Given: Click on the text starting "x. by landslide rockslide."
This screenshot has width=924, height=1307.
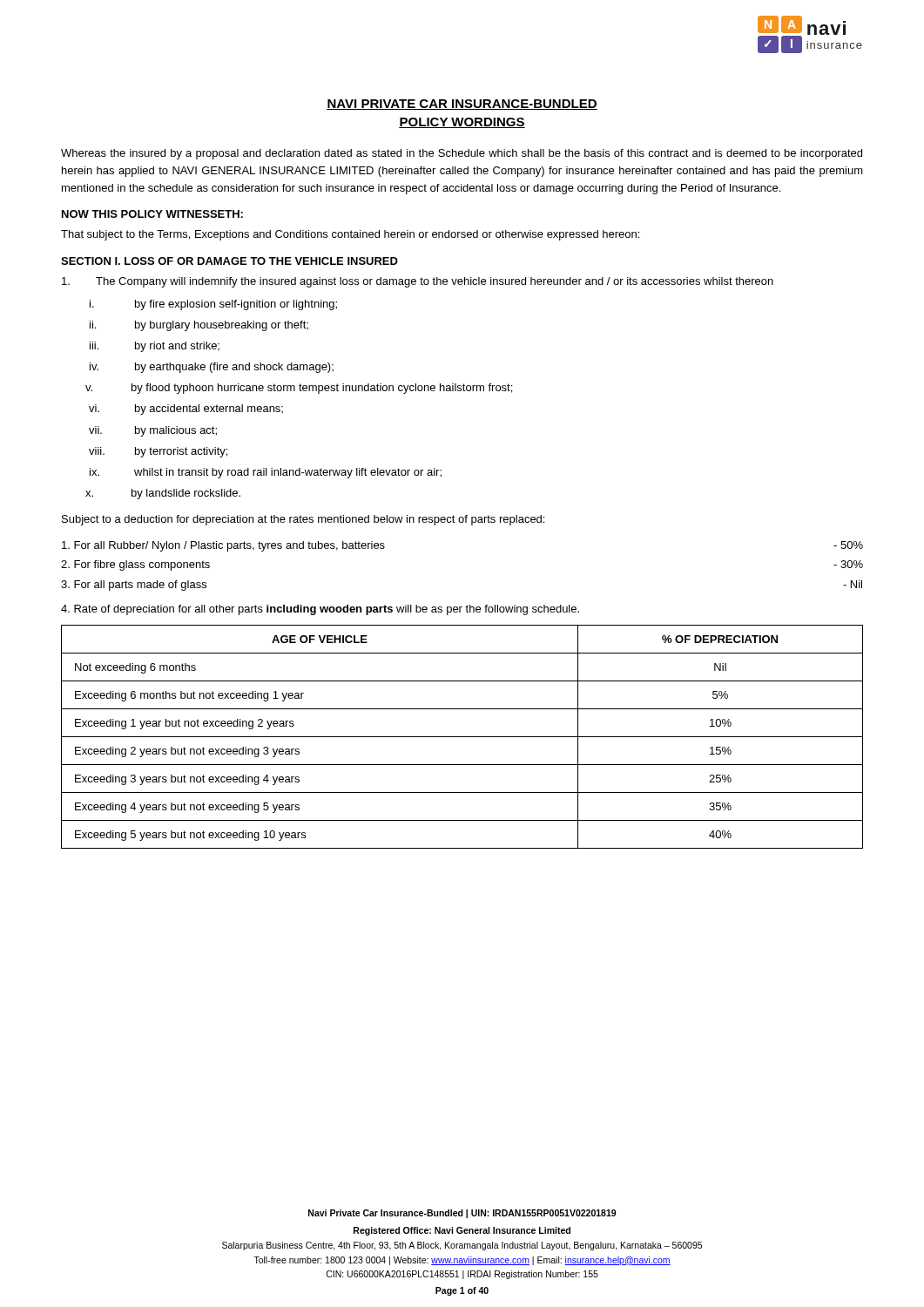Looking at the screenshot, I should tap(163, 494).
